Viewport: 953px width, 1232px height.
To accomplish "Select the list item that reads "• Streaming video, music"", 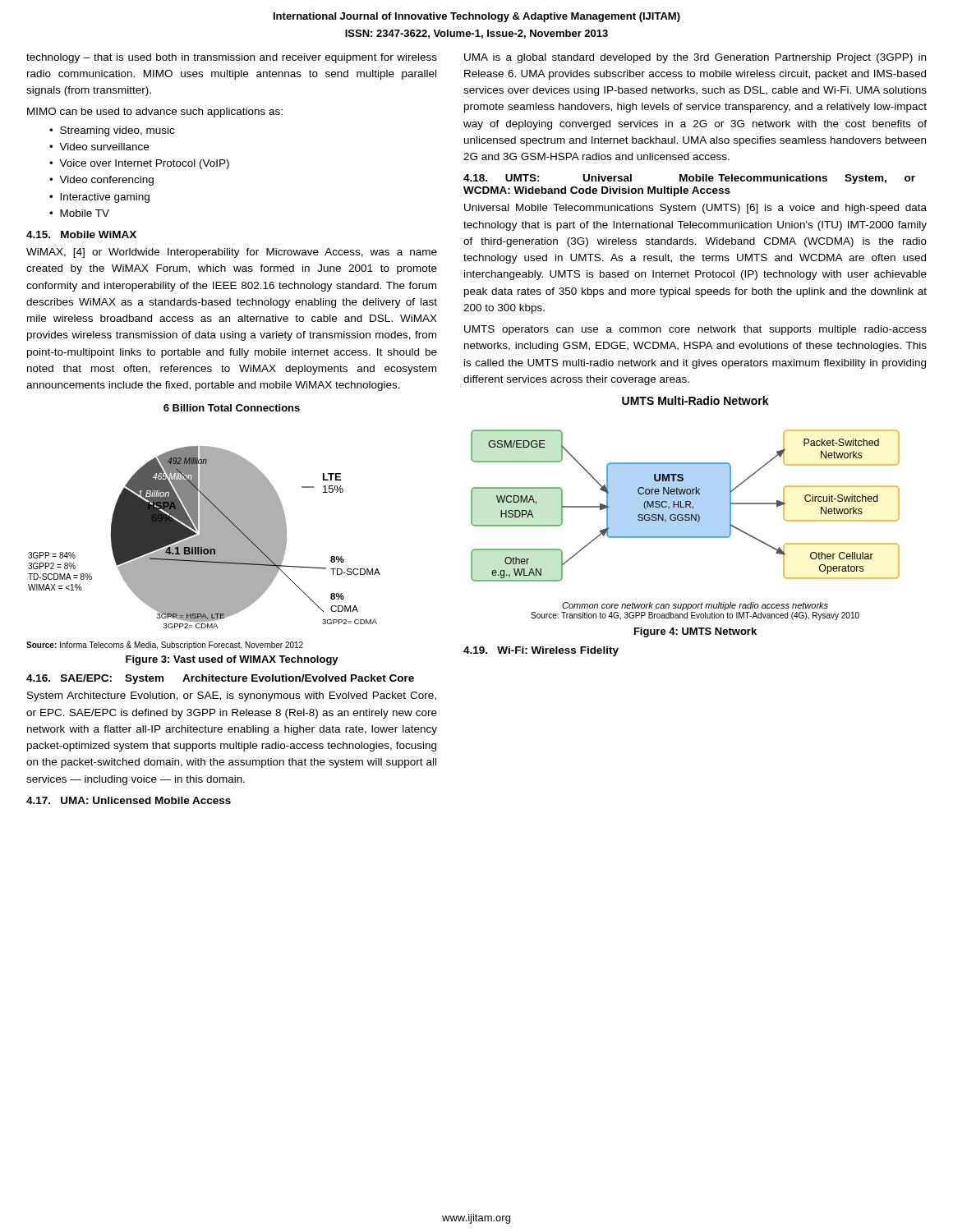I will point(112,130).
